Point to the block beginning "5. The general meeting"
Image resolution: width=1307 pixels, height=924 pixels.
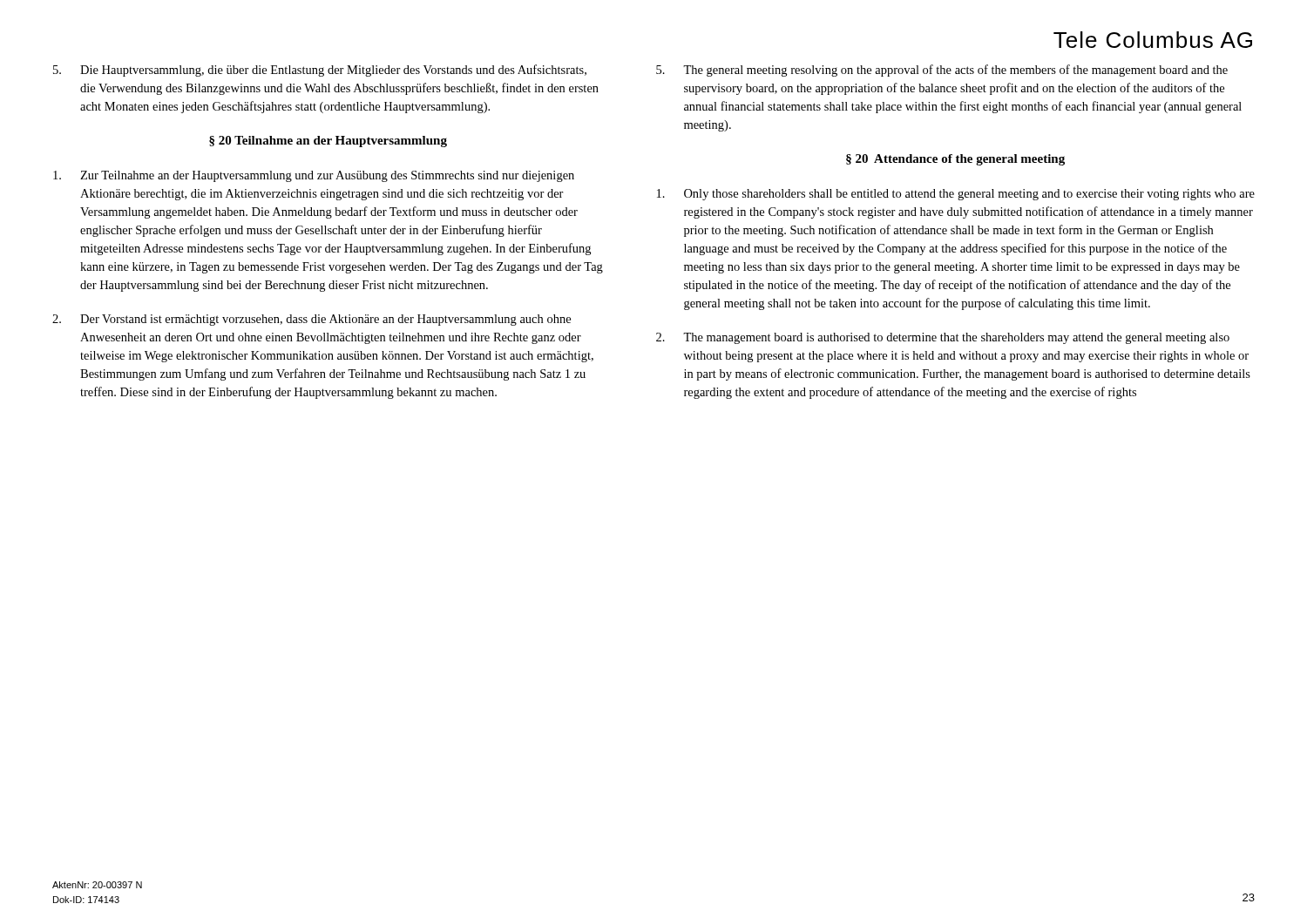pos(955,98)
